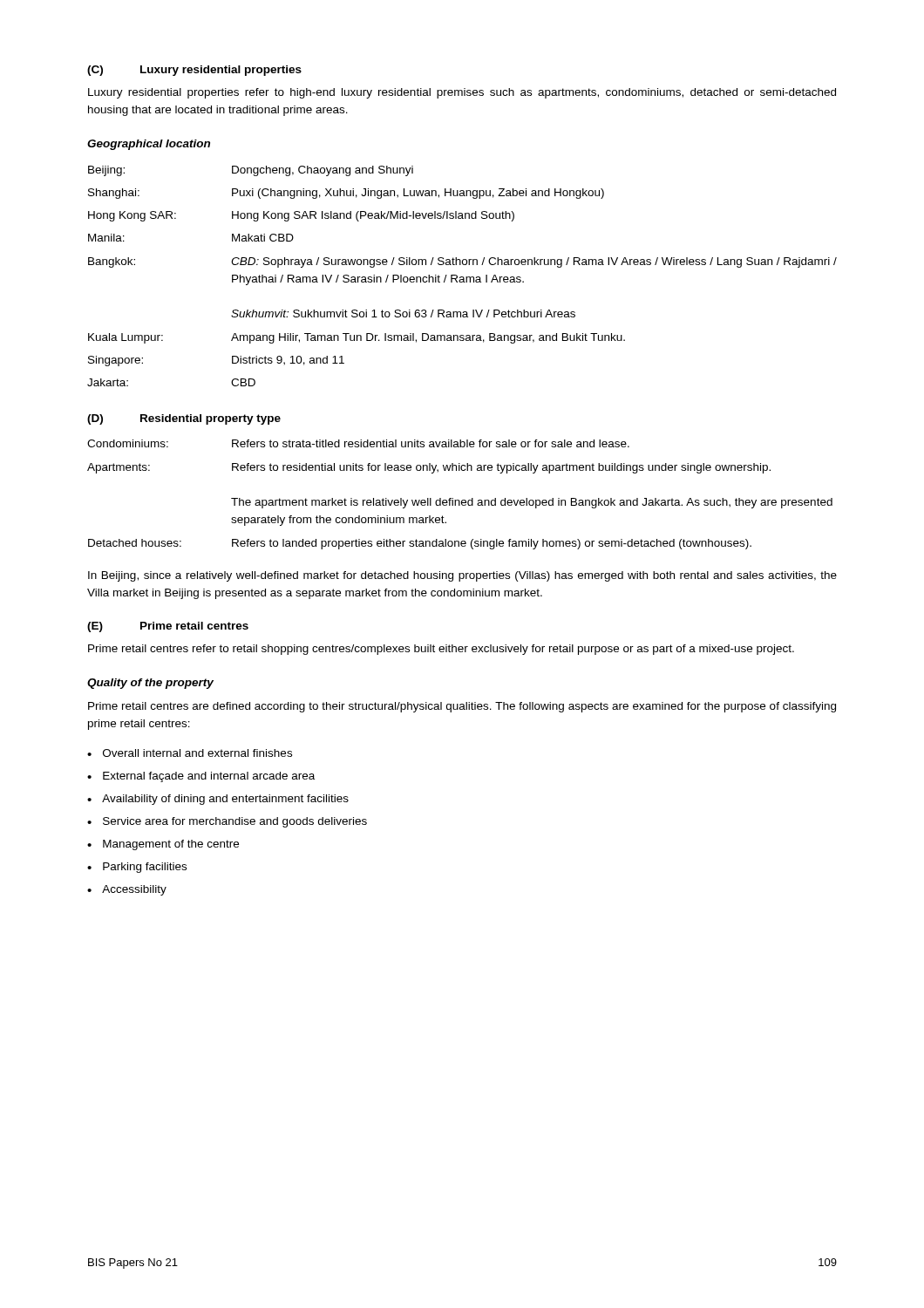Find the text block with the text "Luxury residential properties refer to high-end luxury"
This screenshot has height=1308, width=924.
click(462, 101)
